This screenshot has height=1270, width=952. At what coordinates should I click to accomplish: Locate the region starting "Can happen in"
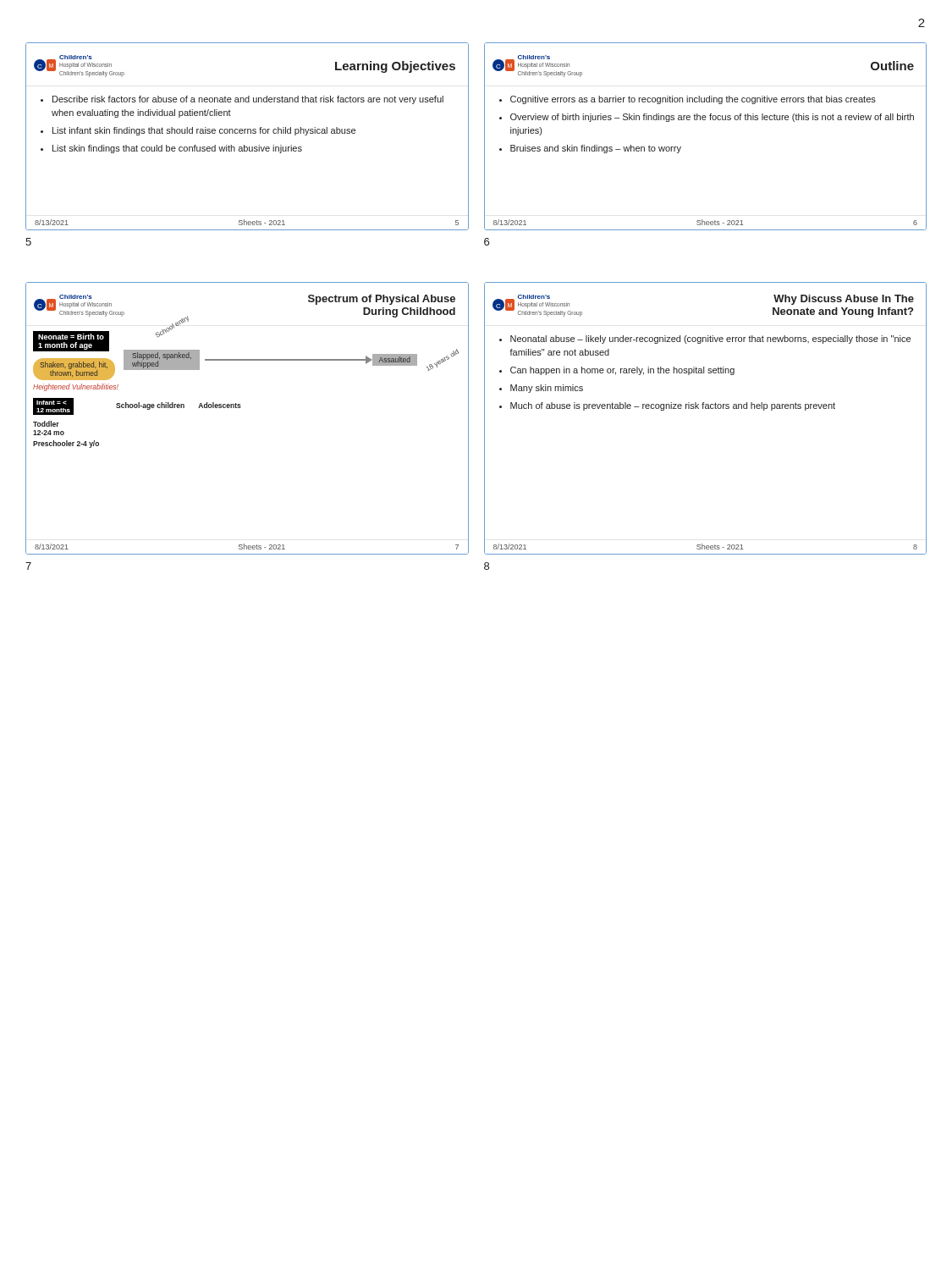[x=622, y=370]
